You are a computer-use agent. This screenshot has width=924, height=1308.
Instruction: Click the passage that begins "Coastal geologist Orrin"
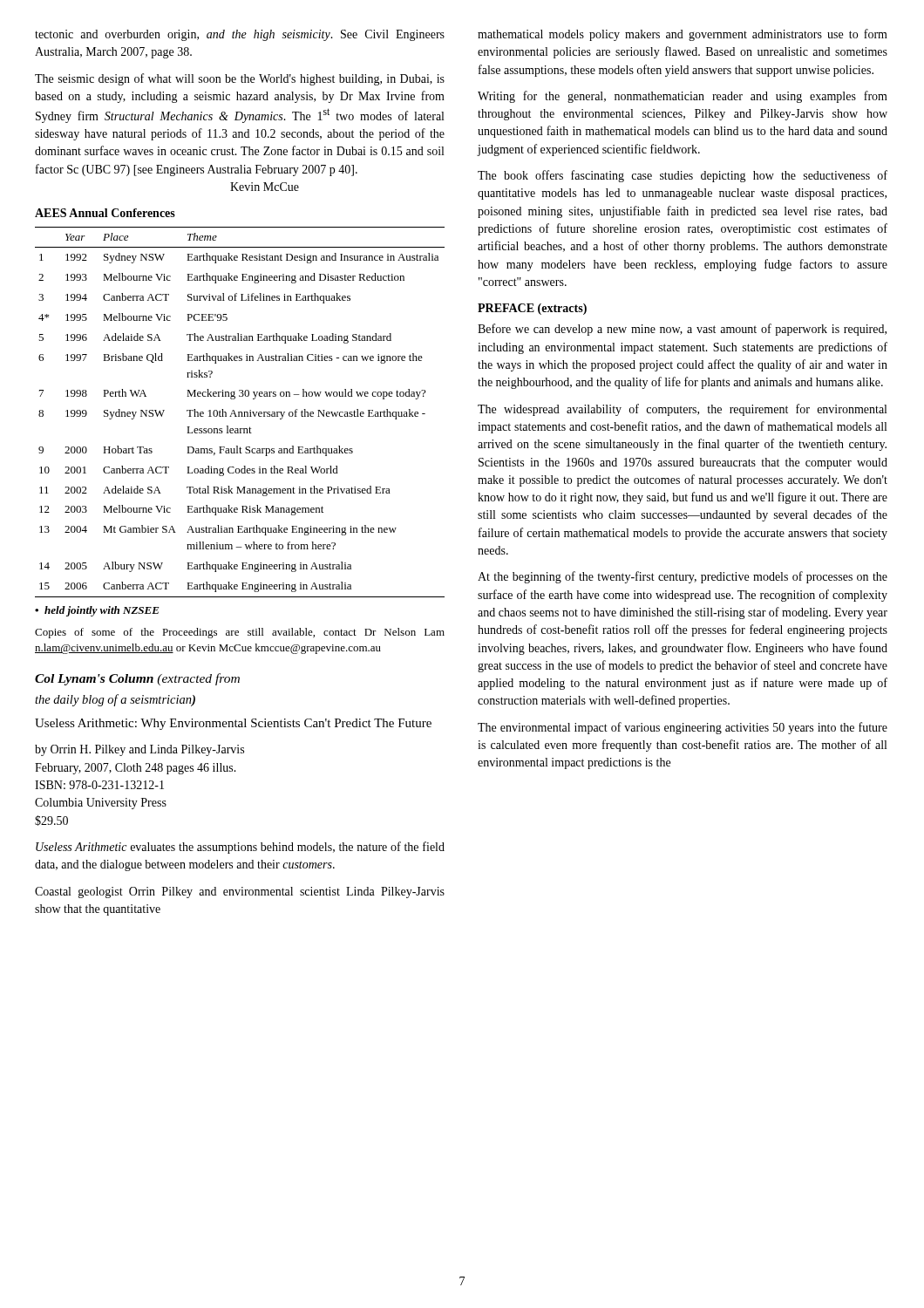(240, 900)
